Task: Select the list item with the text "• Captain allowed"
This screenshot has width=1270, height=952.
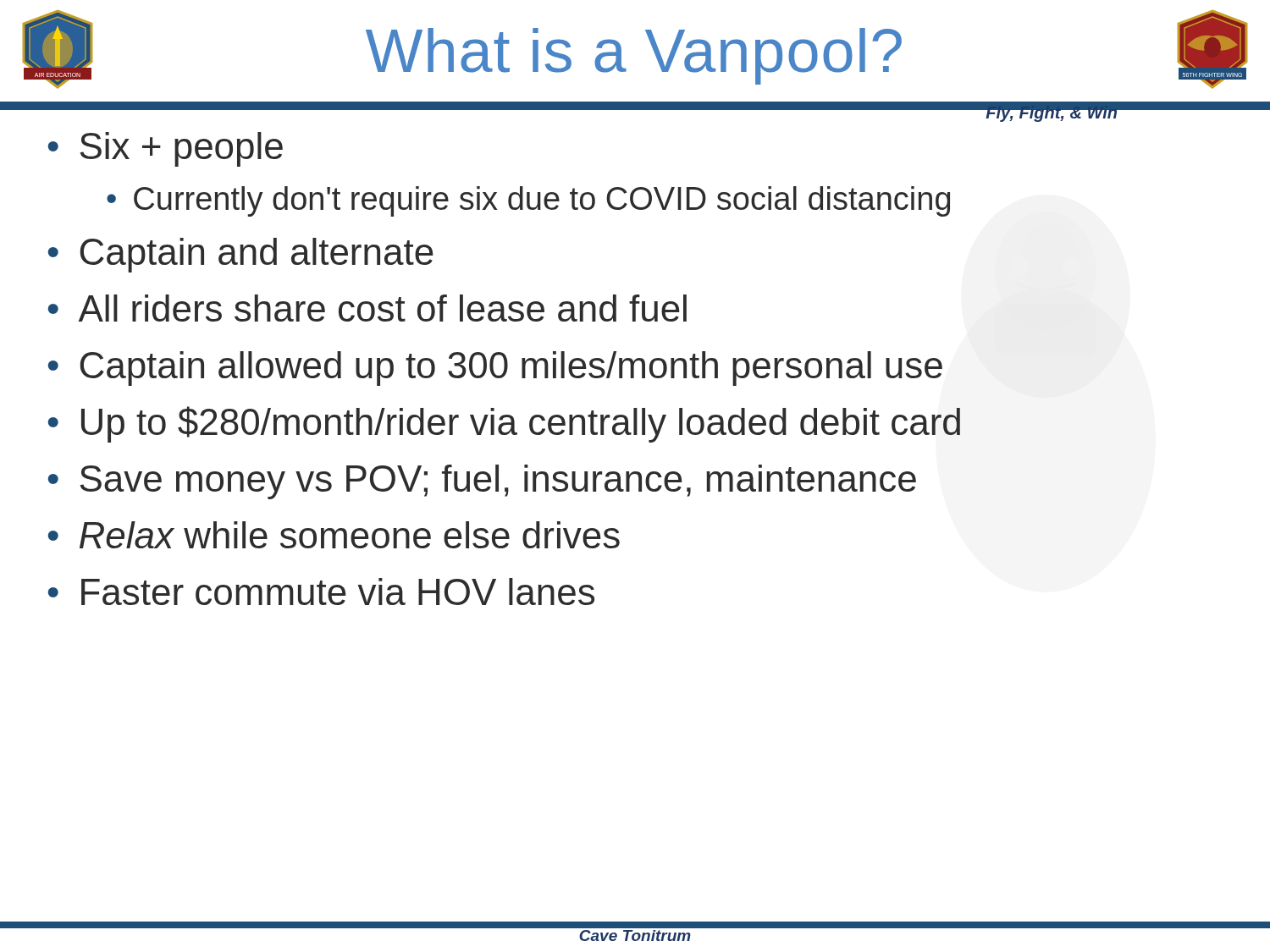Action: (495, 365)
